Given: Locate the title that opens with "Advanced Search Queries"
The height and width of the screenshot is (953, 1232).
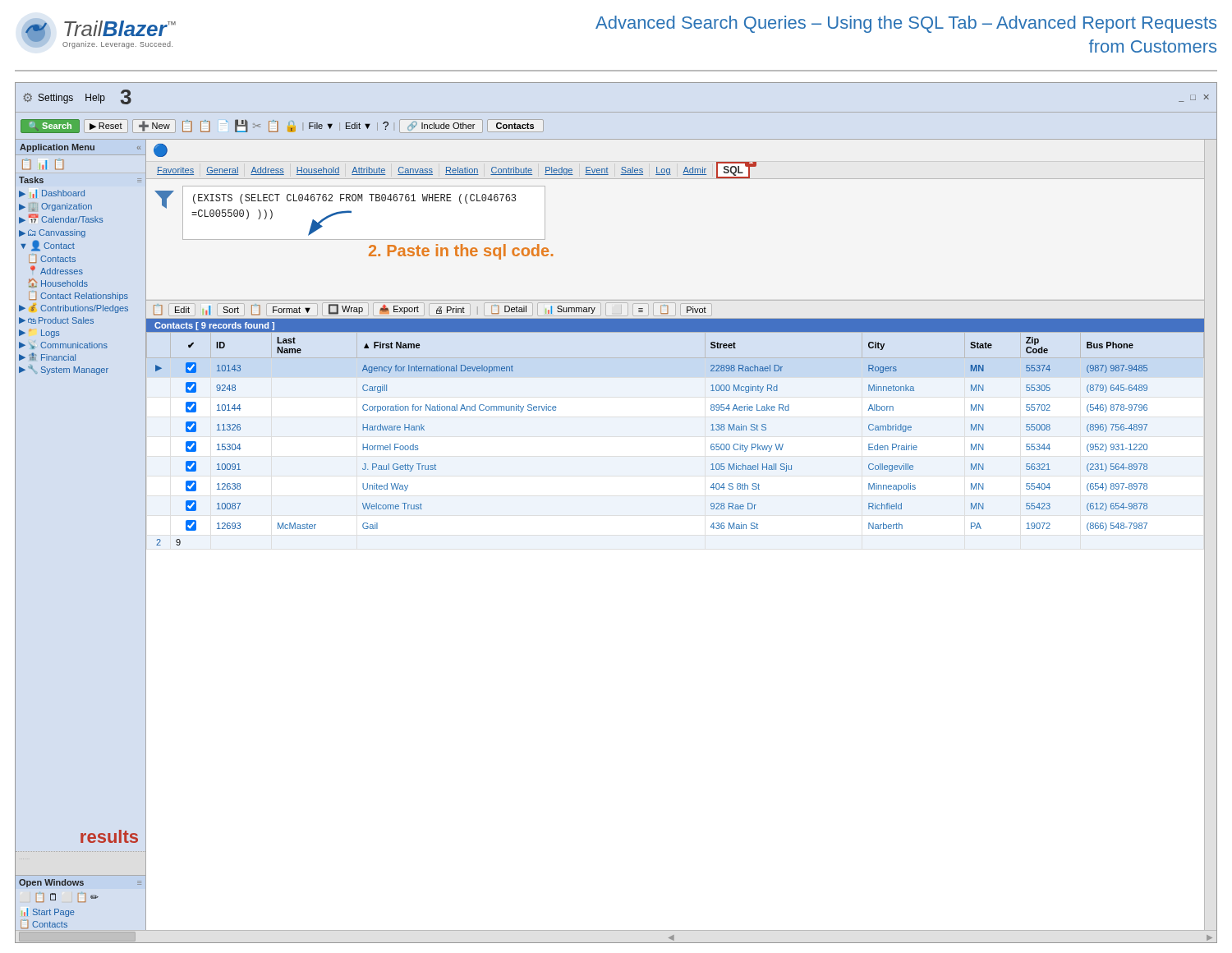Looking at the screenshot, I should [x=906, y=34].
